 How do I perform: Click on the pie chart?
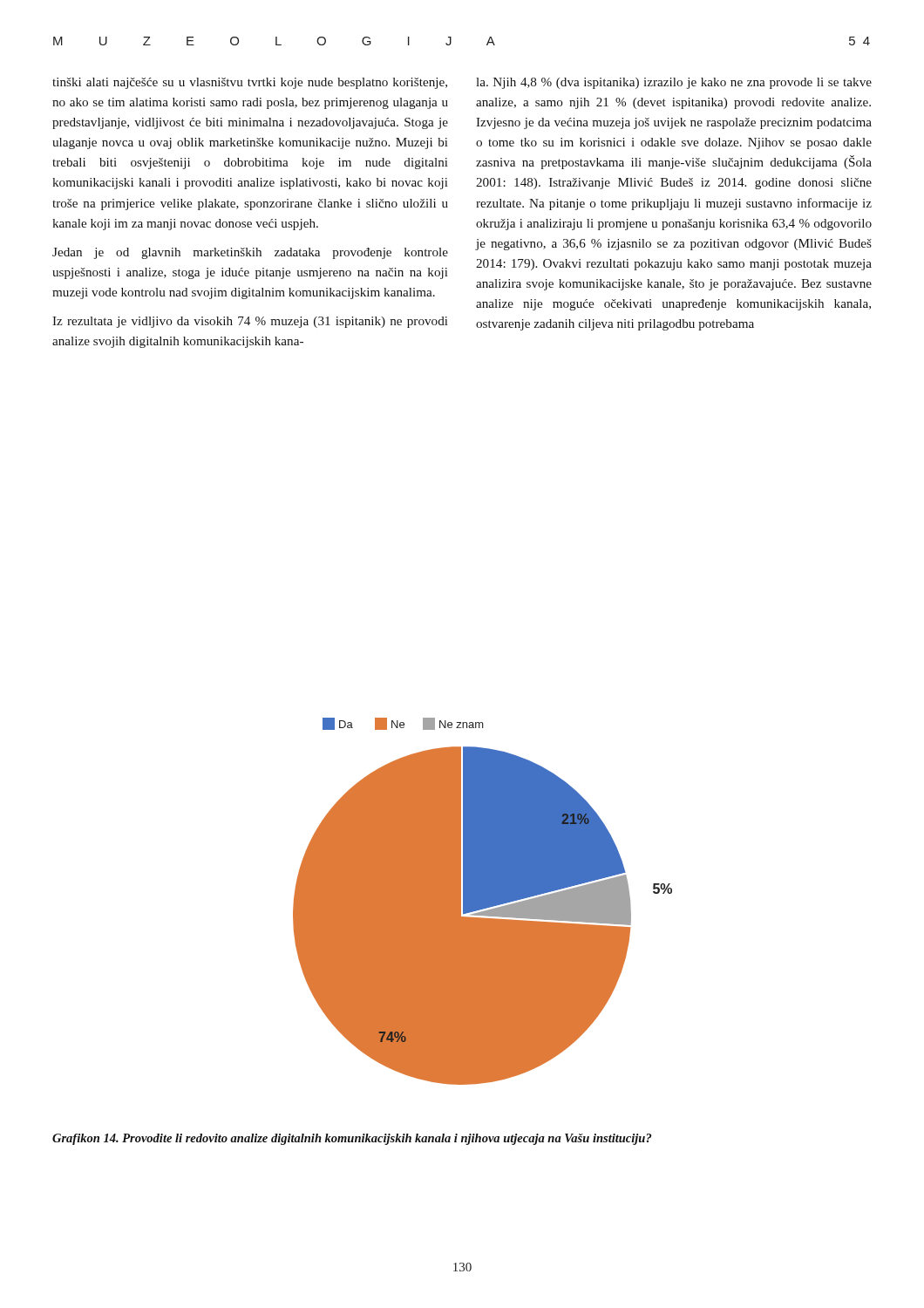point(462,909)
